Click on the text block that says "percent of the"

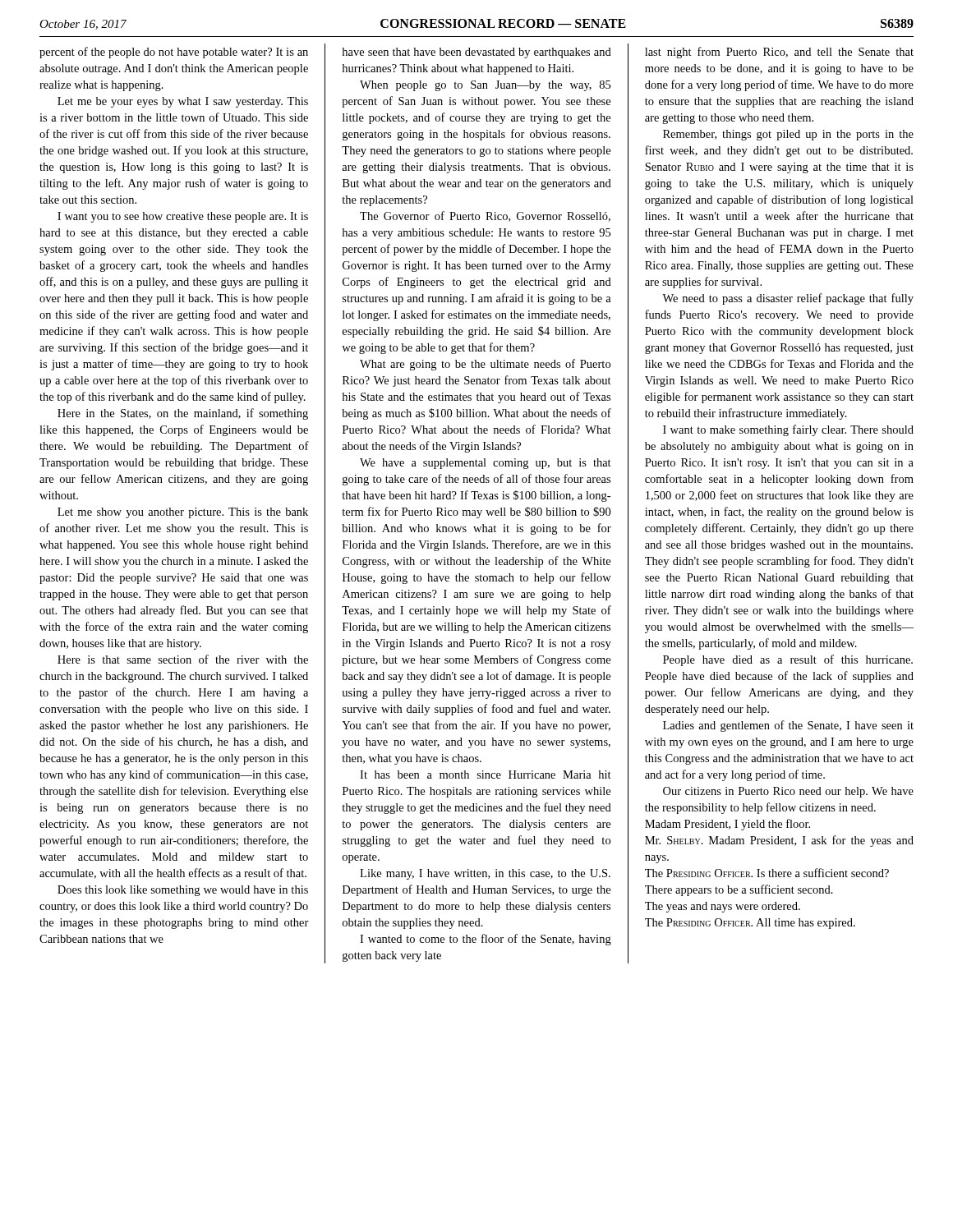[174, 53]
